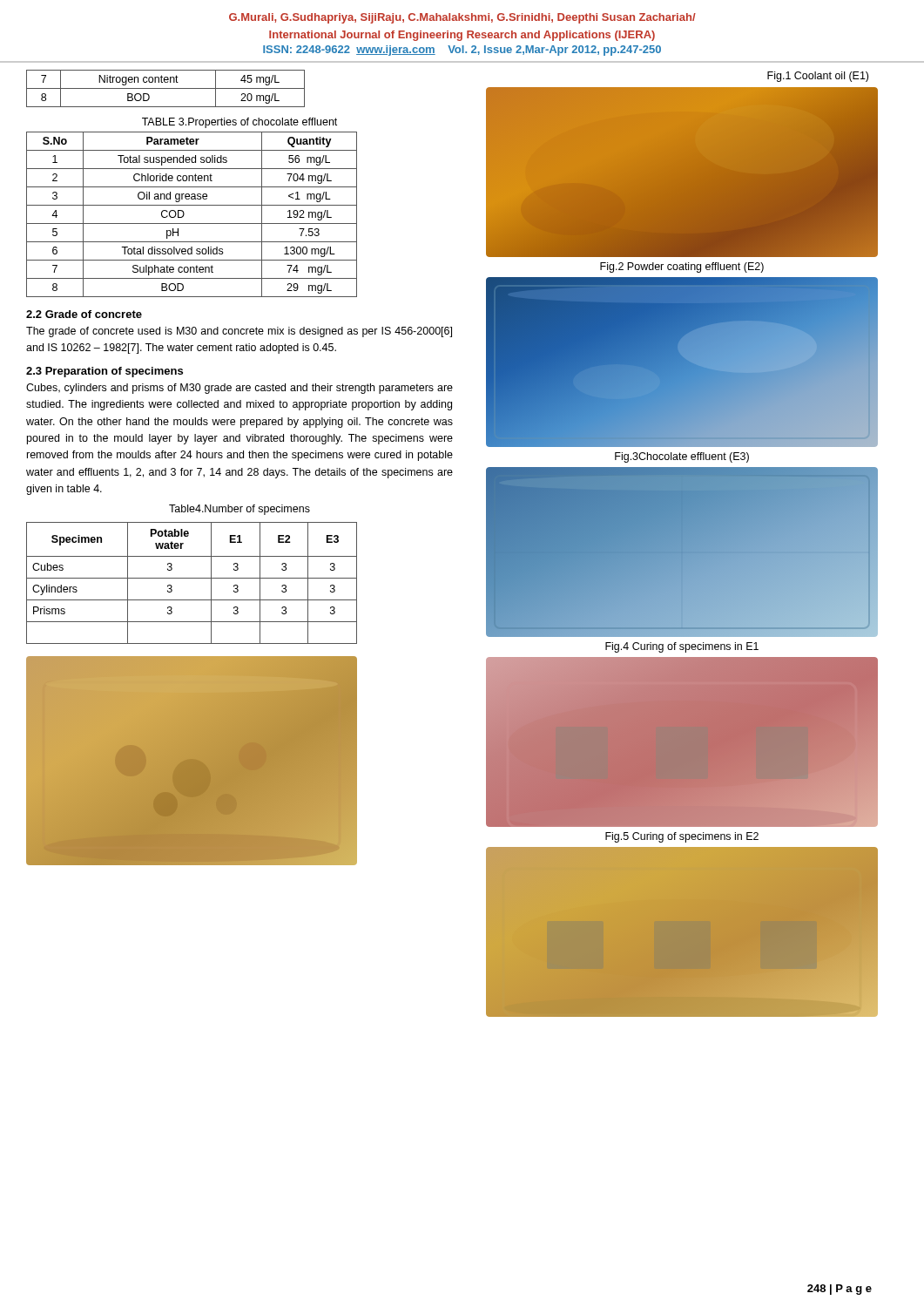Find the table that mentions "Potable water"
The height and width of the screenshot is (1307, 924).
pyautogui.click(x=240, y=583)
